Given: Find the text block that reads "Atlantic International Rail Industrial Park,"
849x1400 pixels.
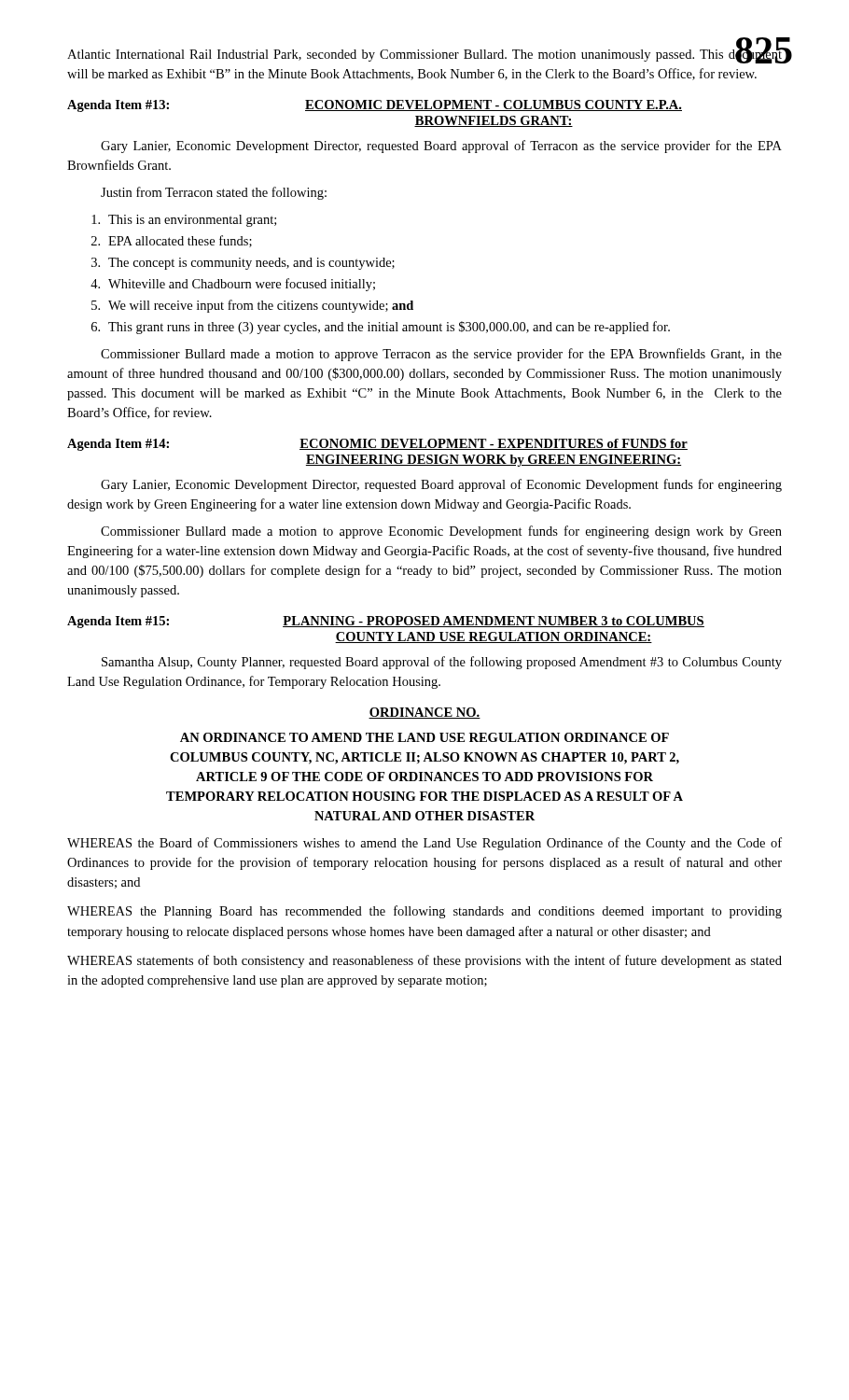Looking at the screenshot, I should coord(424,64).
